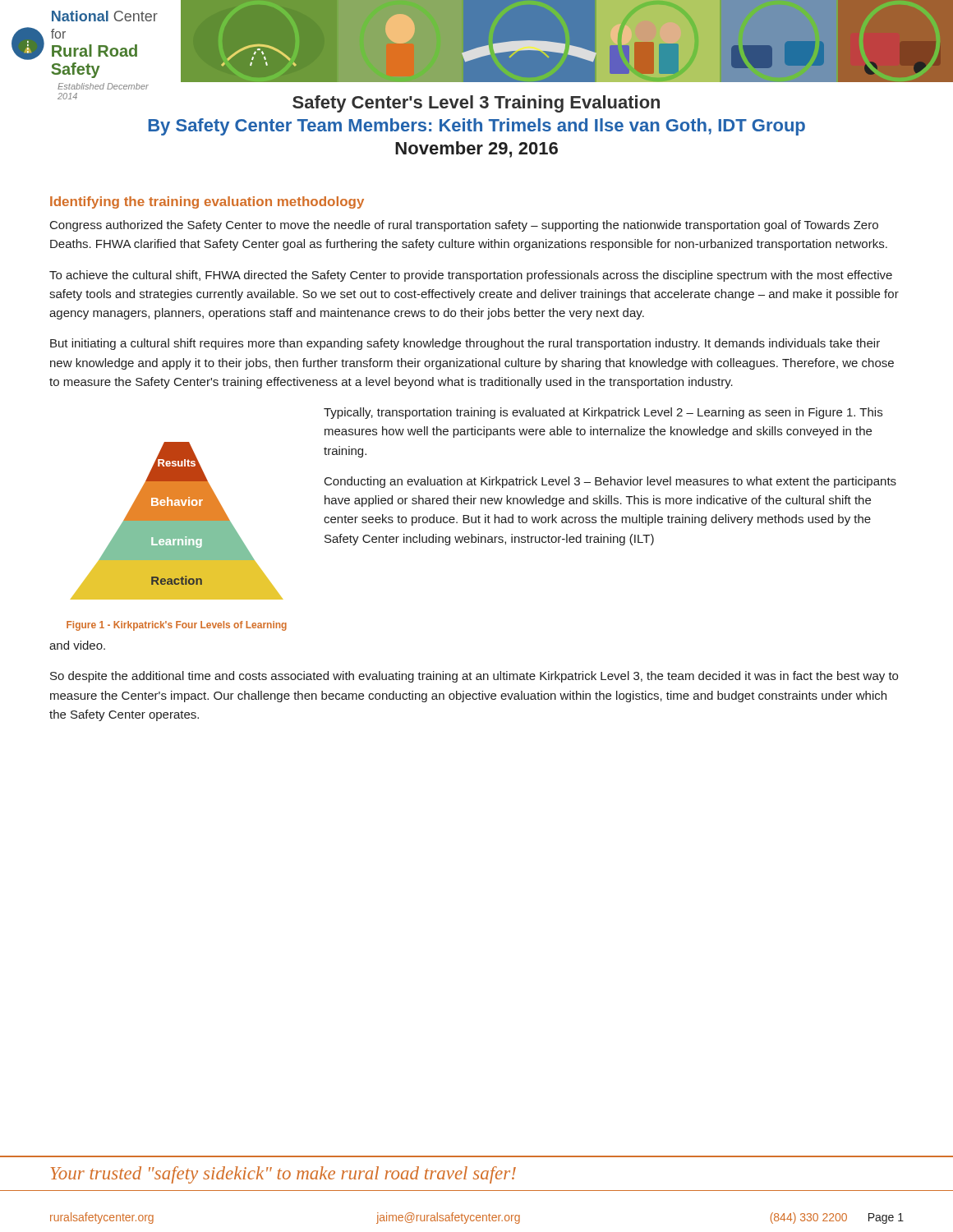Where is the title that starts "Safety Center's Level 3 Training Evaluation By Safety"?

click(x=476, y=126)
